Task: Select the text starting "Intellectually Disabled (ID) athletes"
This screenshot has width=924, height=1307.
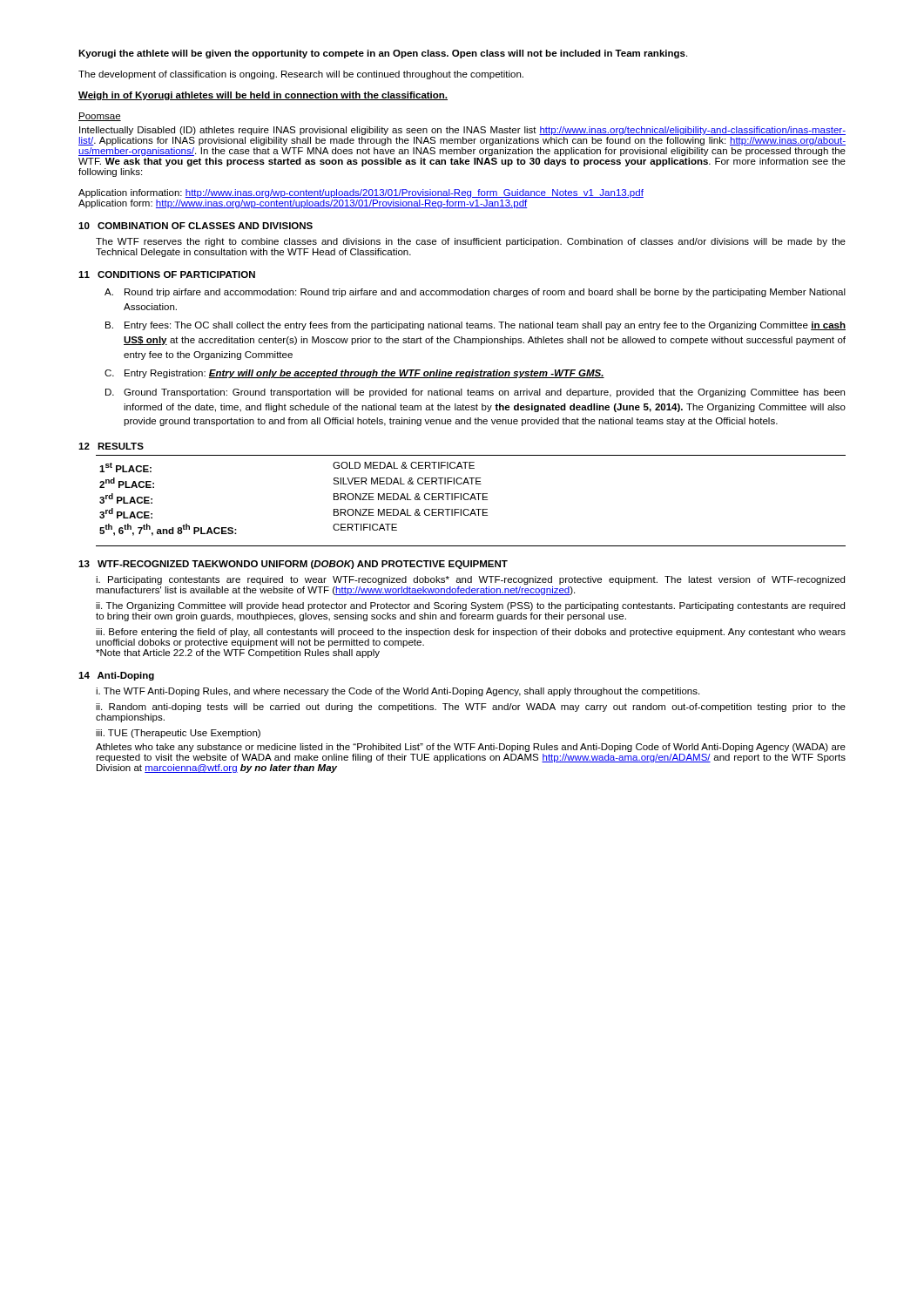Action: pyautogui.click(x=462, y=151)
